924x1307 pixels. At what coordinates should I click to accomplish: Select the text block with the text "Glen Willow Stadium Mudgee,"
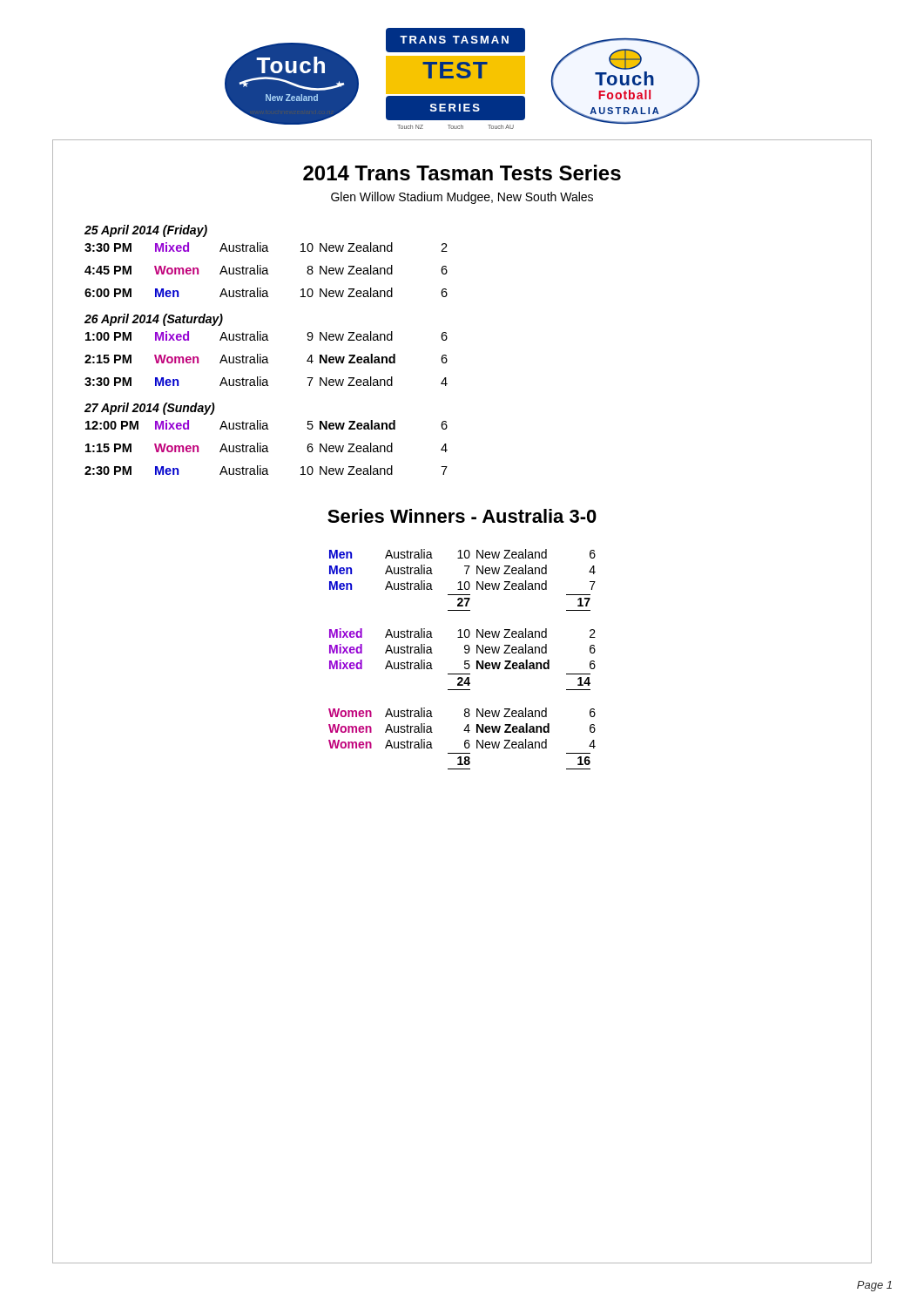coord(462,197)
